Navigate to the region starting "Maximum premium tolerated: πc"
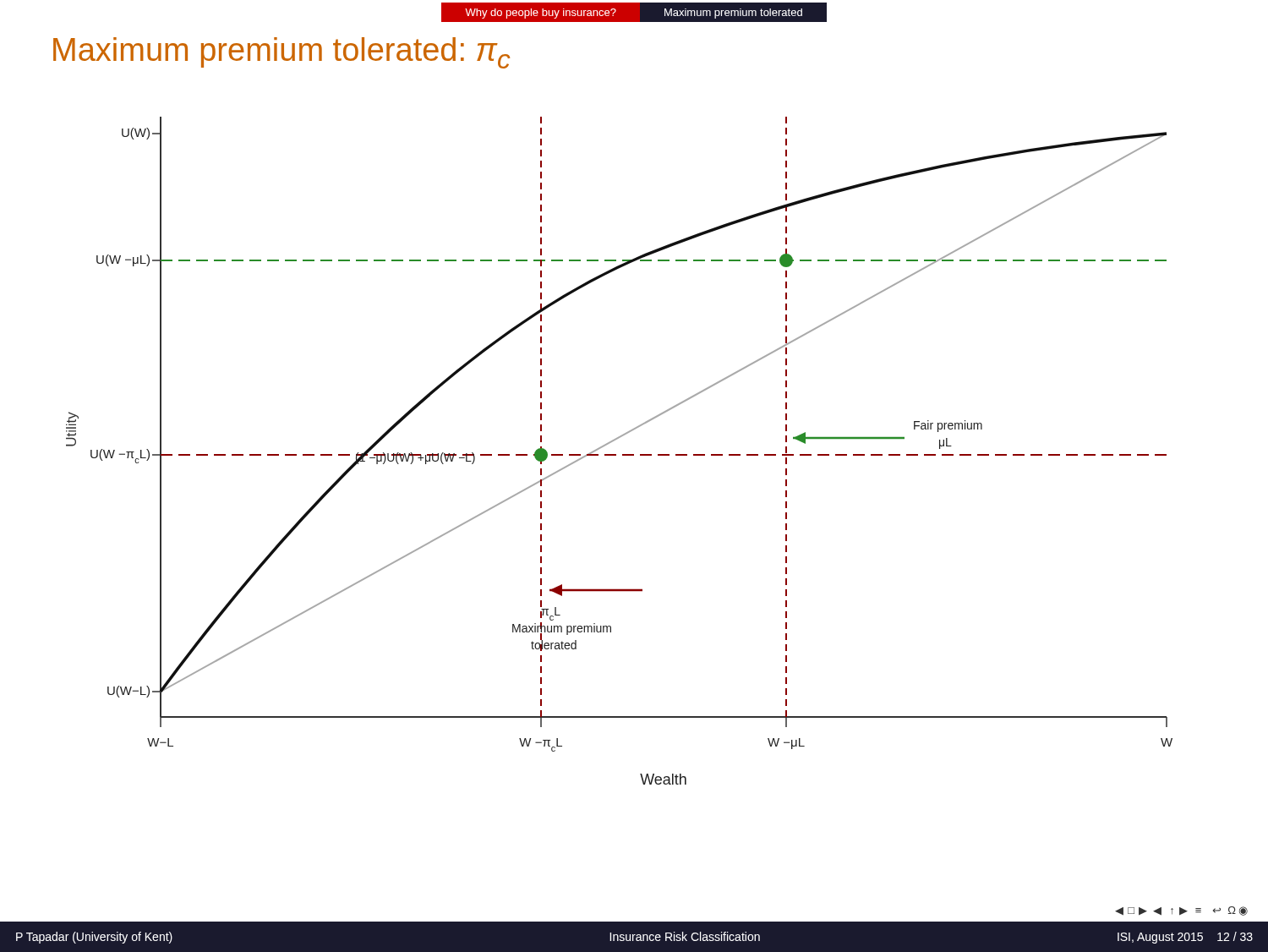The width and height of the screenshot is (1268, 952). pyautogui.click(x=281, y=53)
